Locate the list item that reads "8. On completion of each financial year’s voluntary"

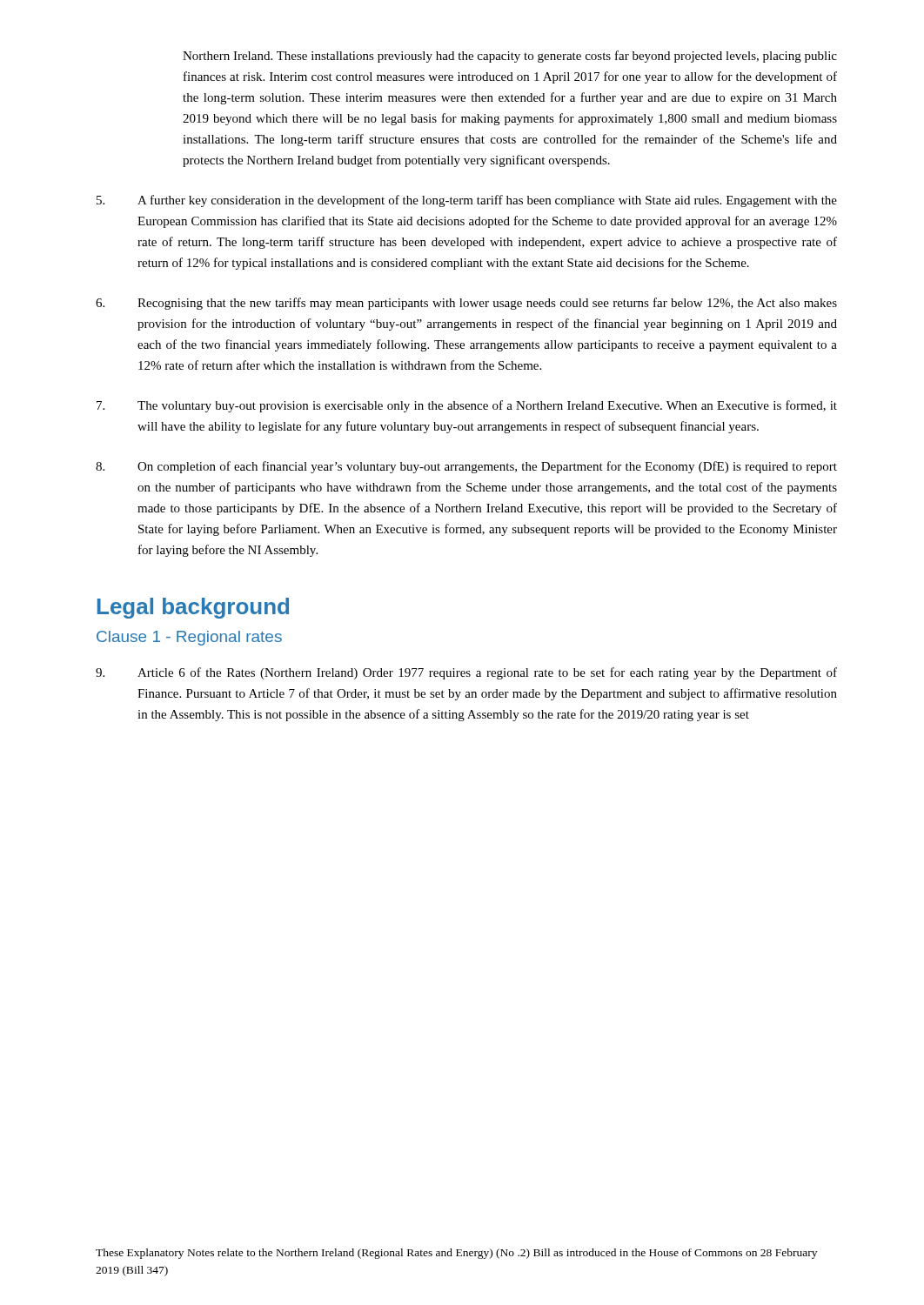(x=466, y=508)
